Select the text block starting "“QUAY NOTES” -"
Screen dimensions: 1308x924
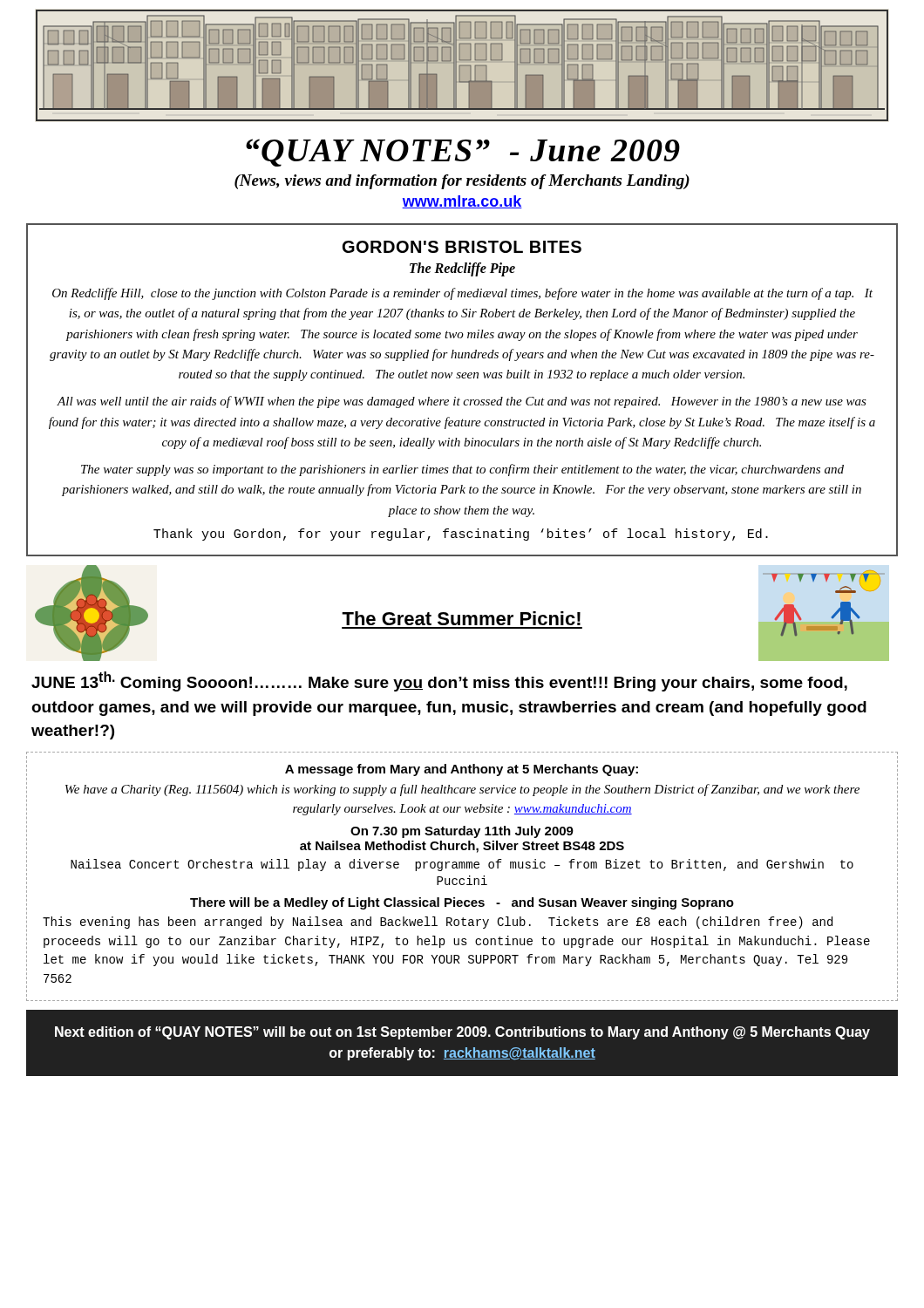coord(462,150)
